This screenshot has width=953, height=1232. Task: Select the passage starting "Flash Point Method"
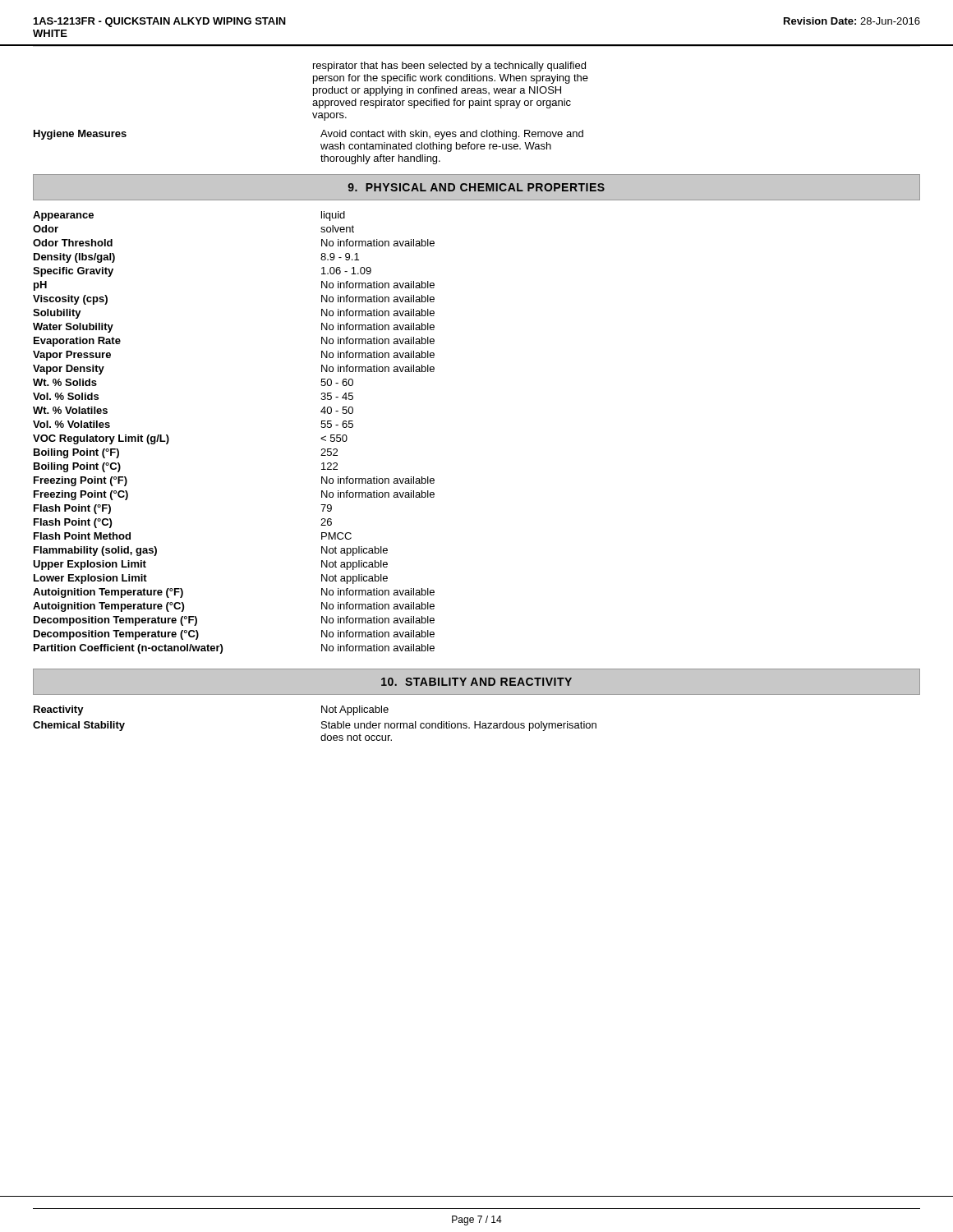tap(82, 536)
